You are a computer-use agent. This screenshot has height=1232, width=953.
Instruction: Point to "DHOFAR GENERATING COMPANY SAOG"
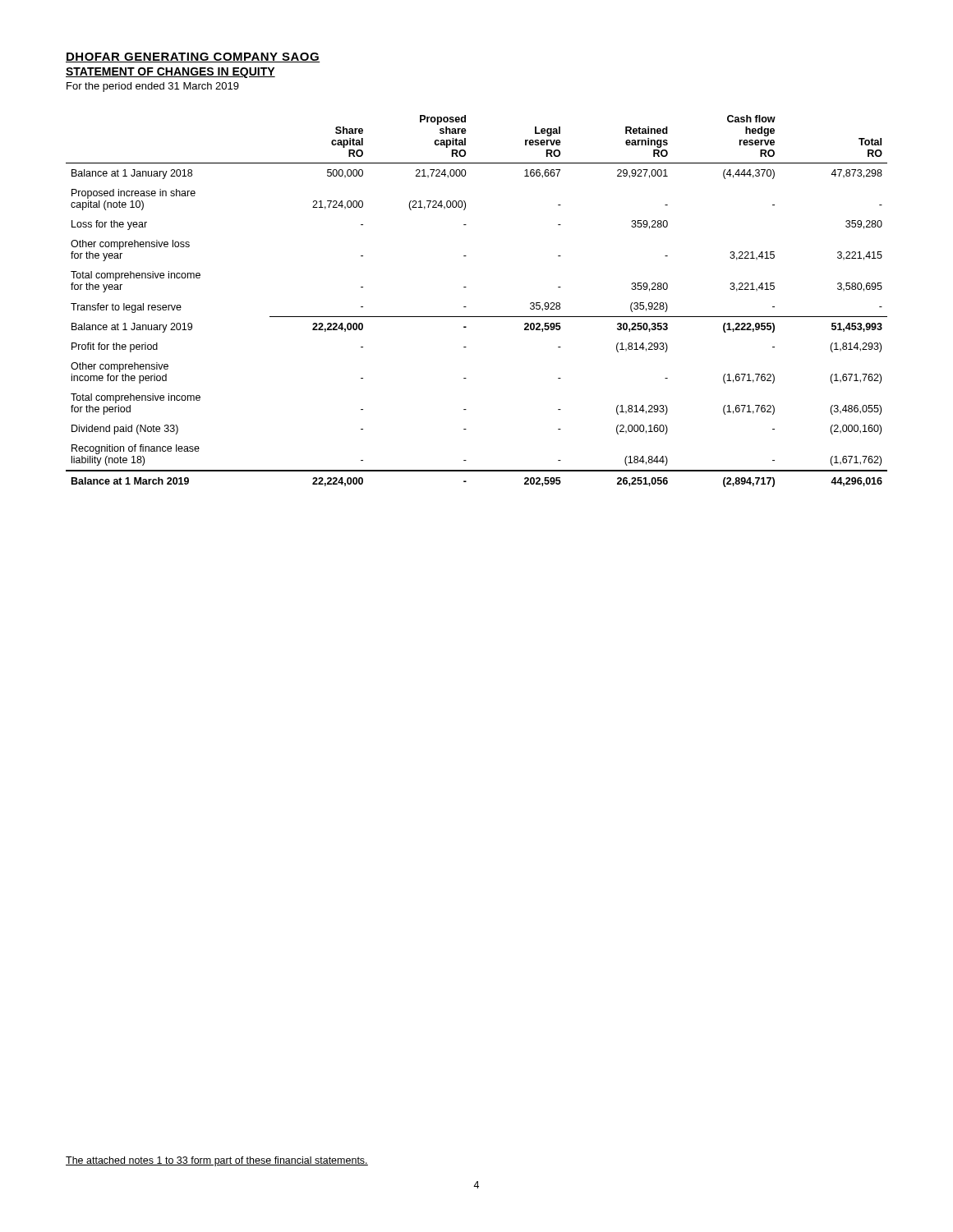point(193,56)
